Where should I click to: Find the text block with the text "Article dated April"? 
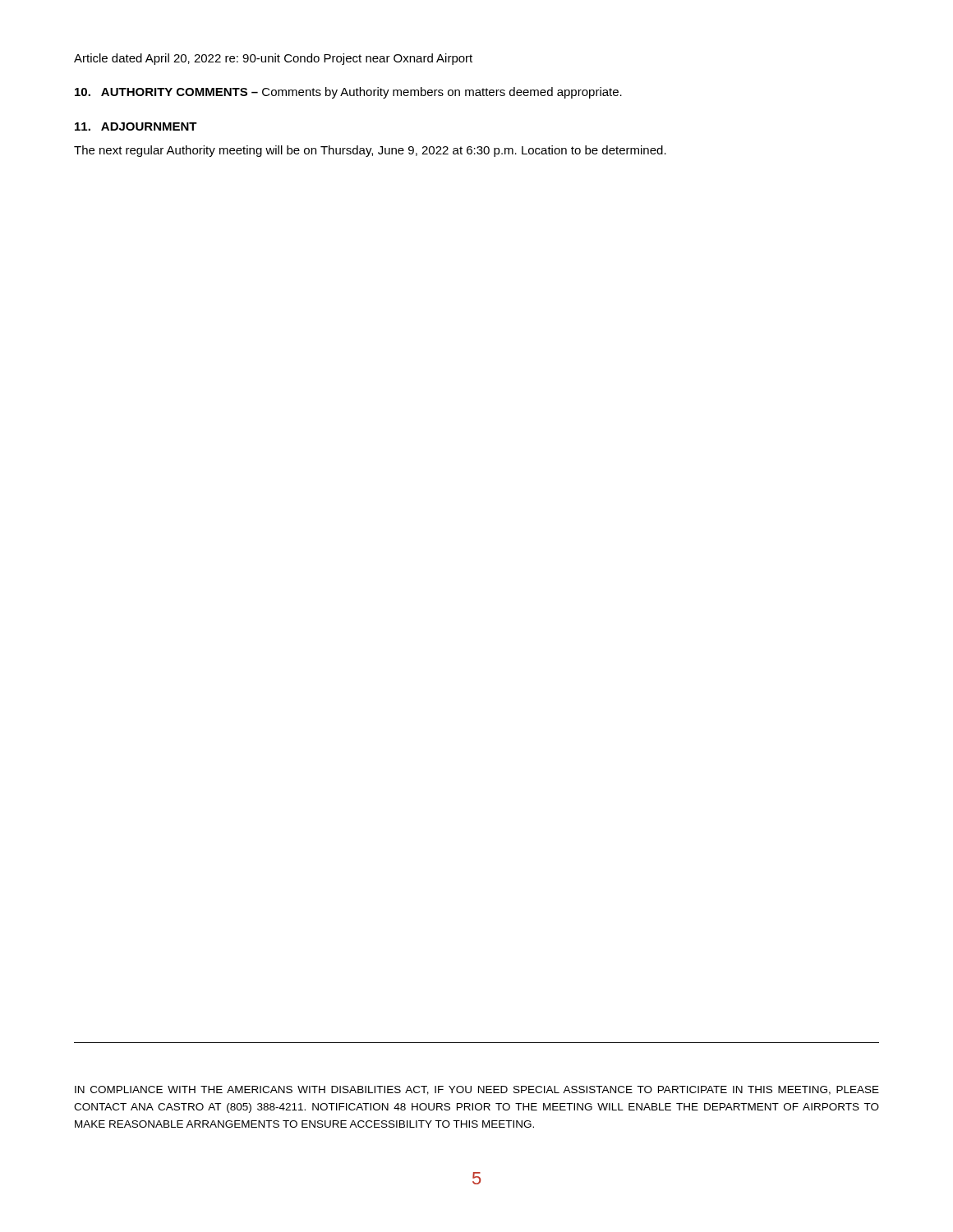(273, 58)
